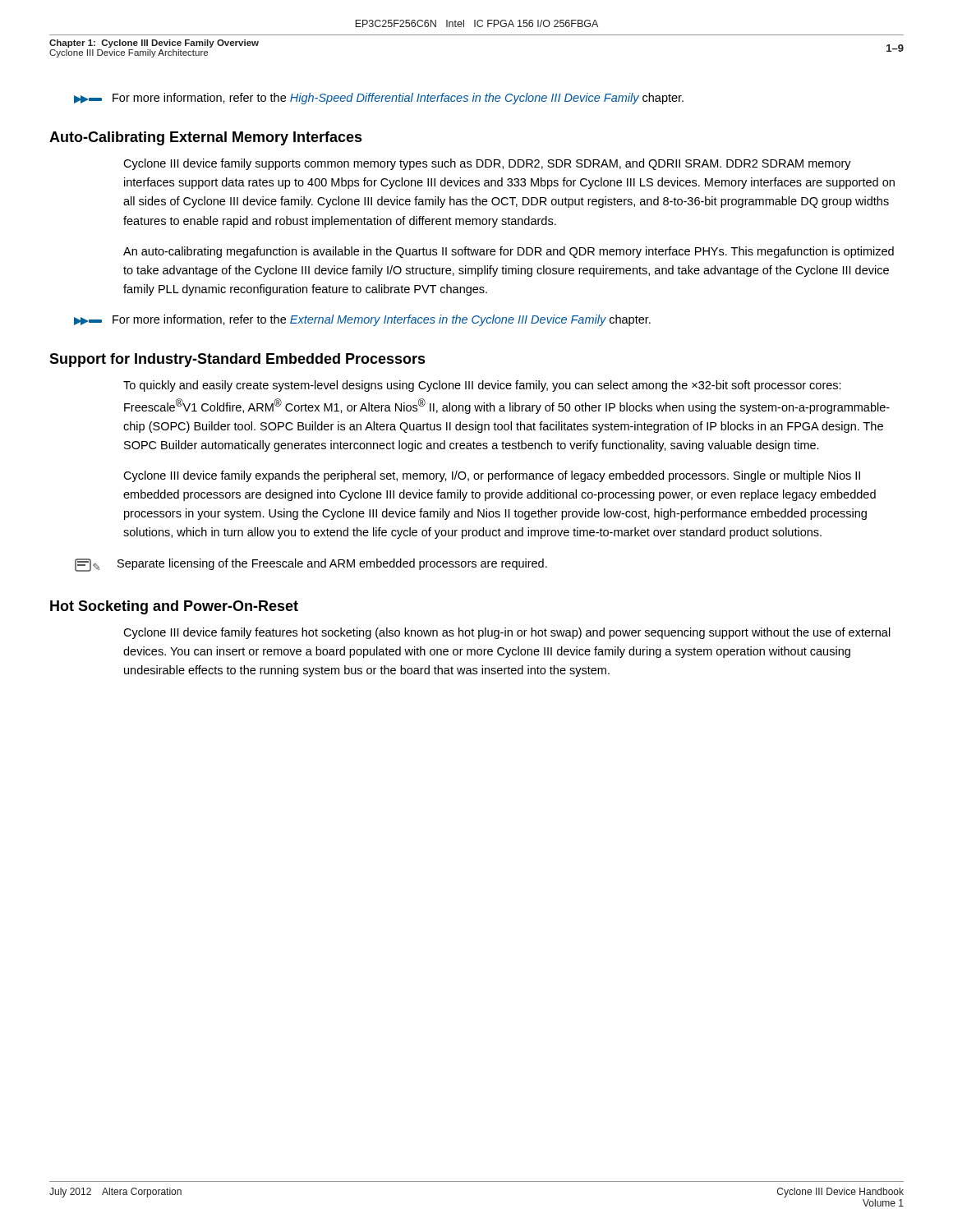Point to the block beginning "Cyclone III device family features hot socketing"
Image resolution: width=953 pixels, height=1232 pixels.
[x=507, y=651]
